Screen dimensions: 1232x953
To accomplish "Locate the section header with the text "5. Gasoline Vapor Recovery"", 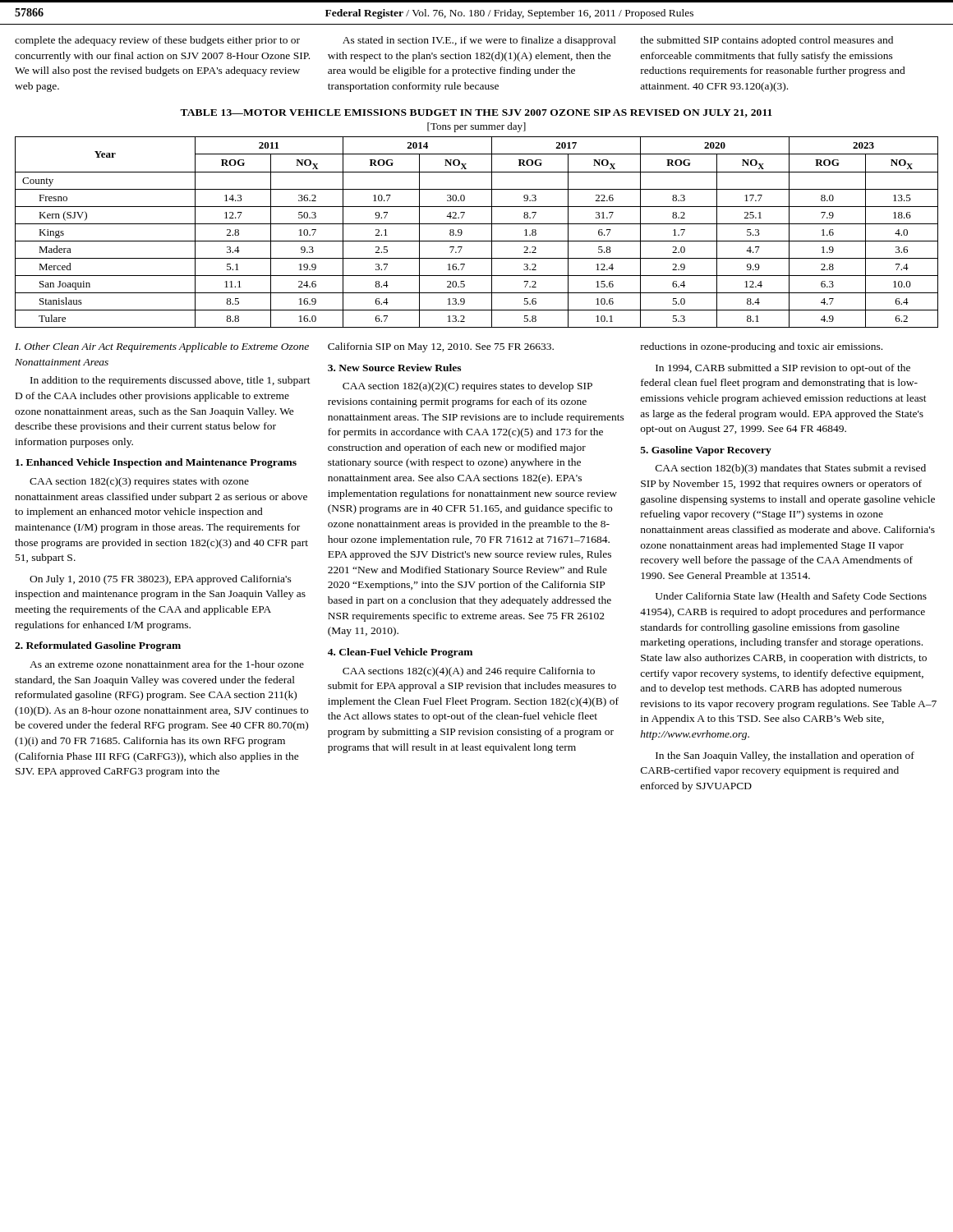I will (706, 450).
